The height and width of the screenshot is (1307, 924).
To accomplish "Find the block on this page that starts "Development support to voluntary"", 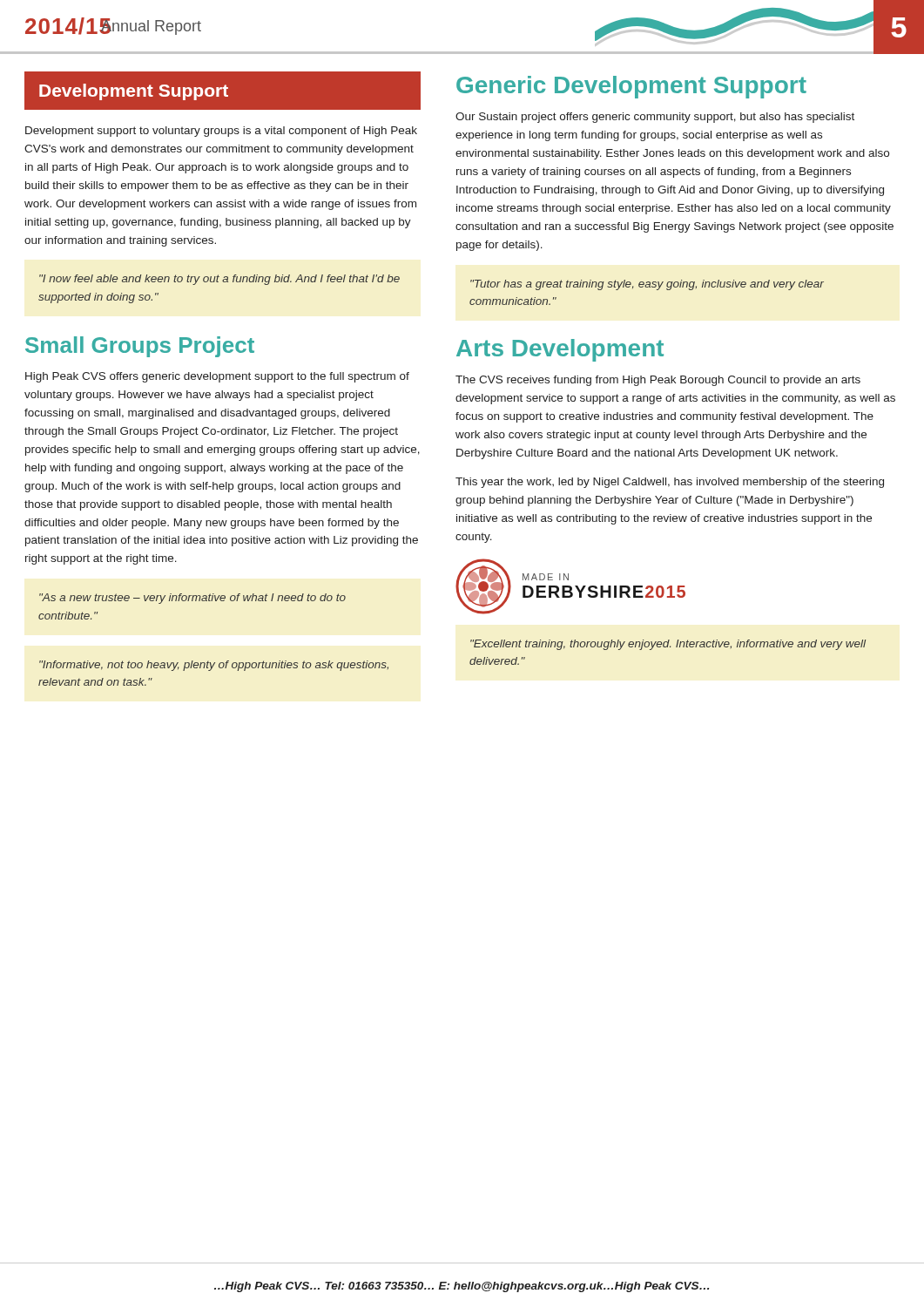I will [x=221, y=185].
